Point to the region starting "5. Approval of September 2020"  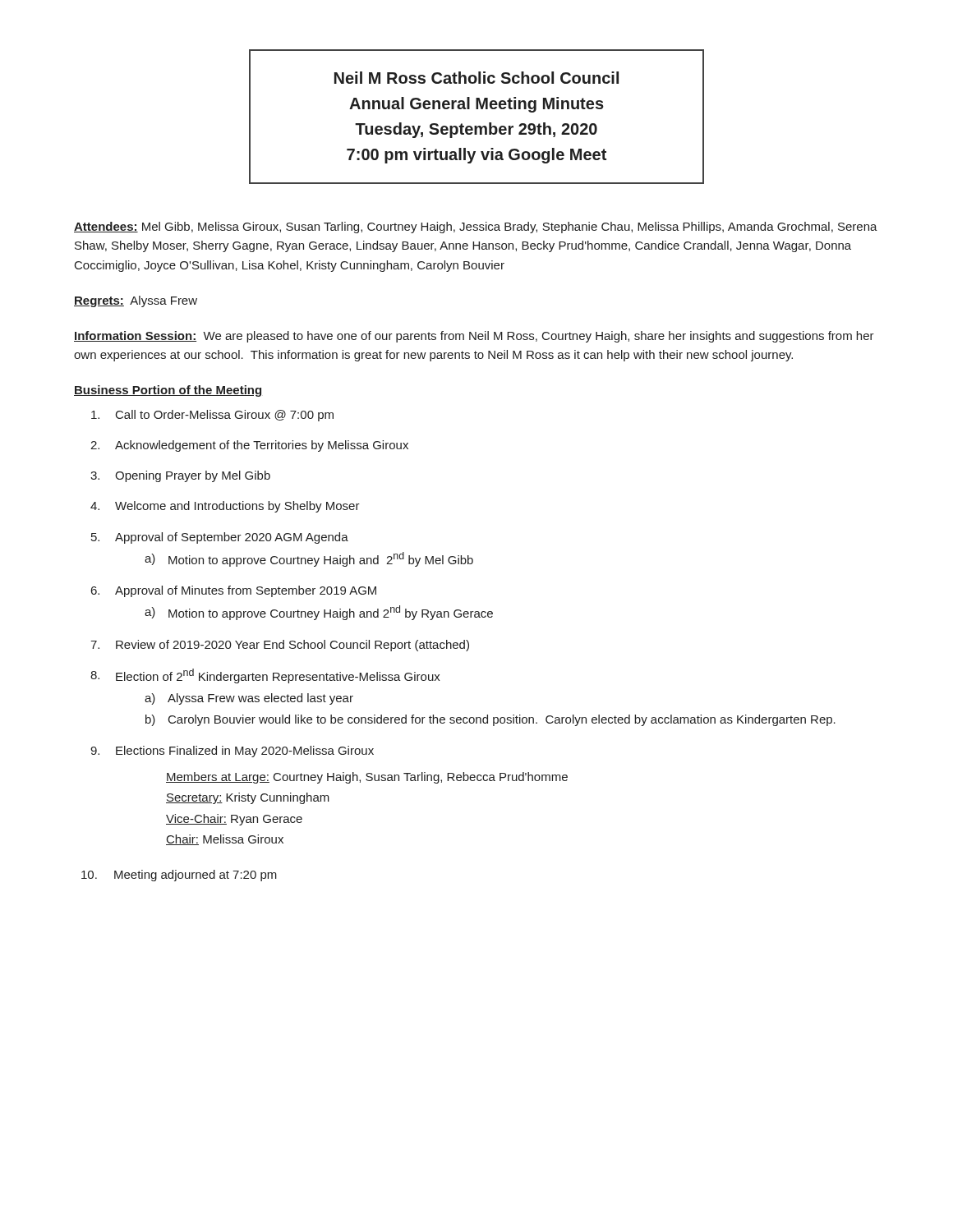[282, 548]
